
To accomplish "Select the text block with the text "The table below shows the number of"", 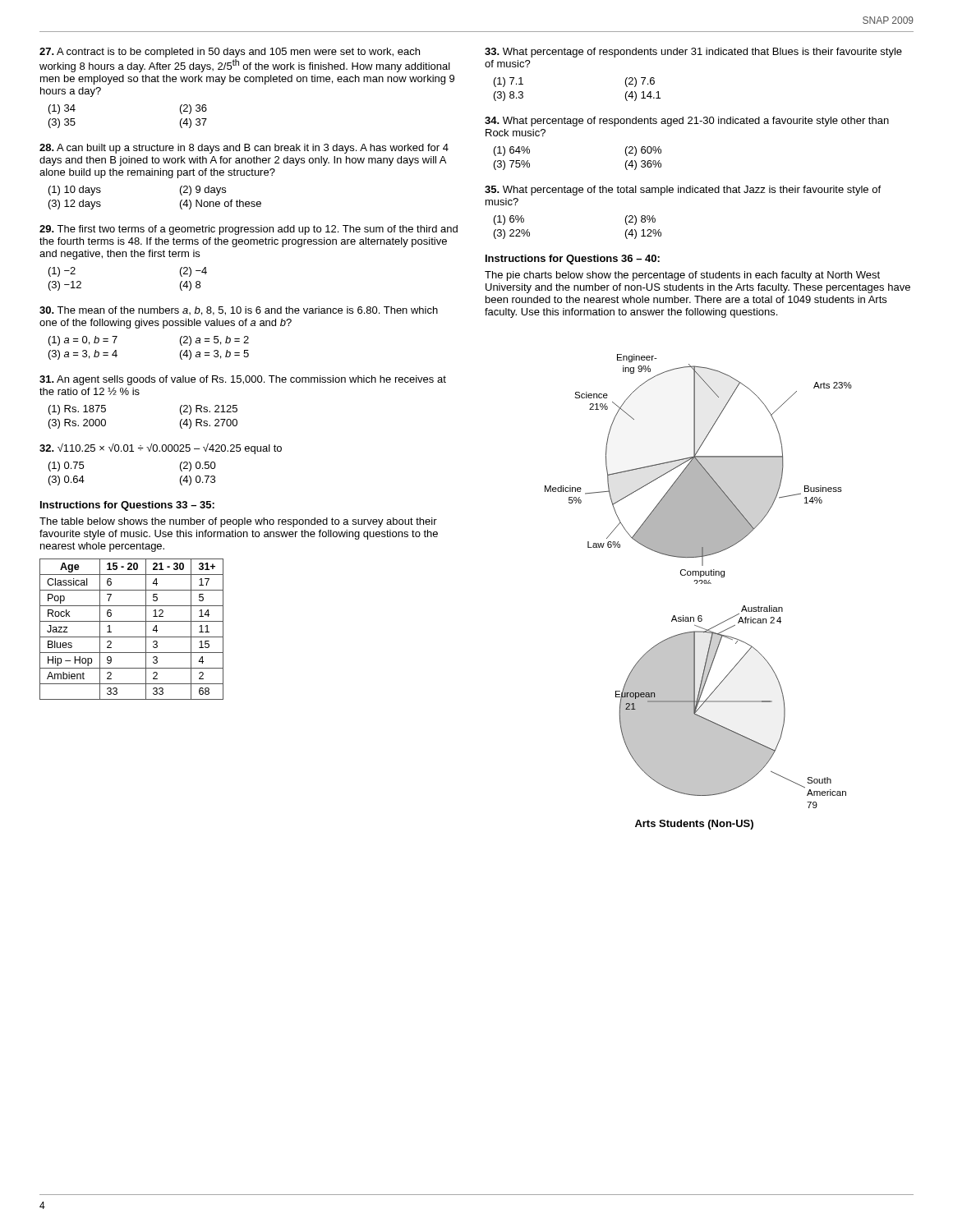I will pos(239,534).
